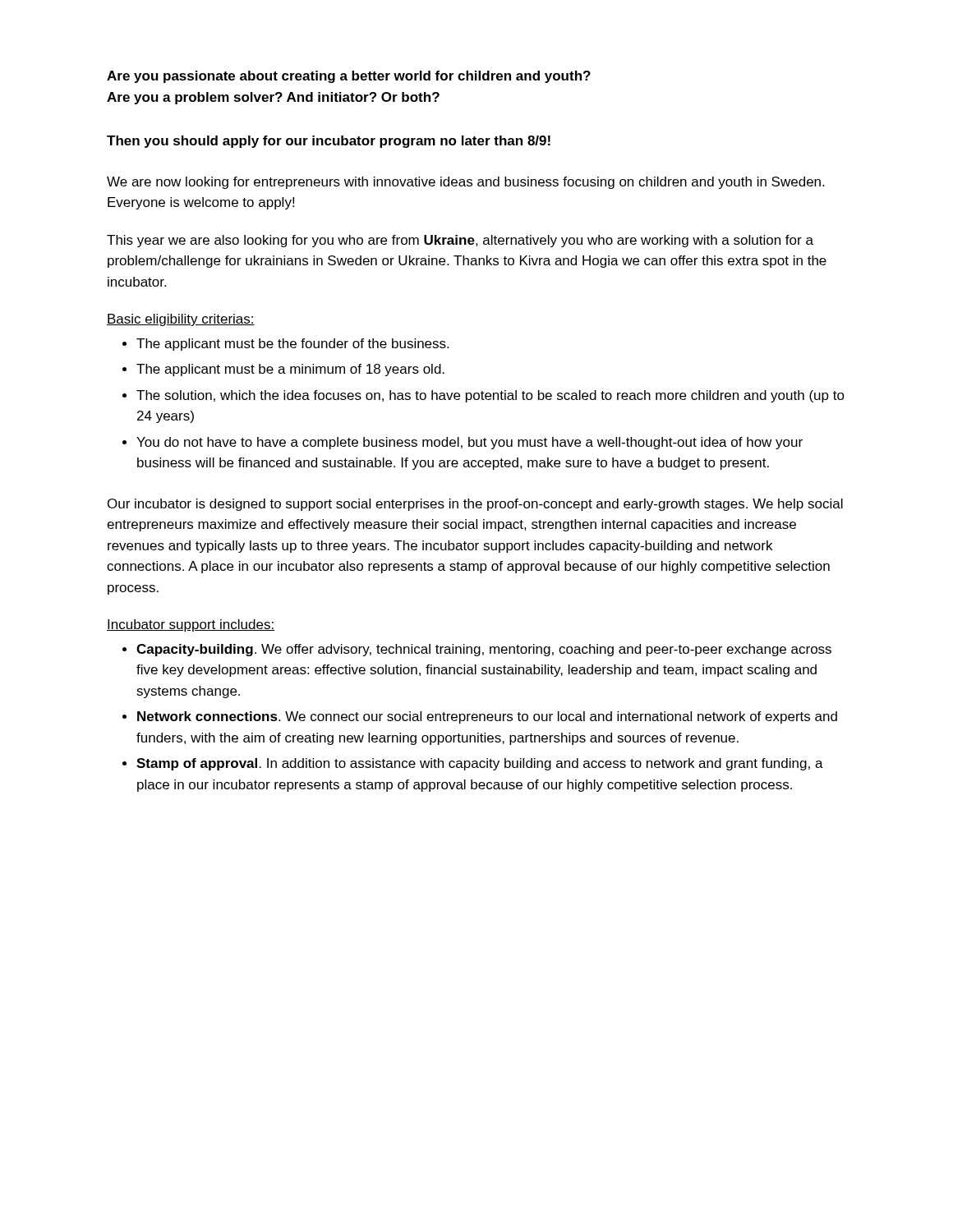Click on the list item with the text "You do not have to have a complete"

coord(470,452)
